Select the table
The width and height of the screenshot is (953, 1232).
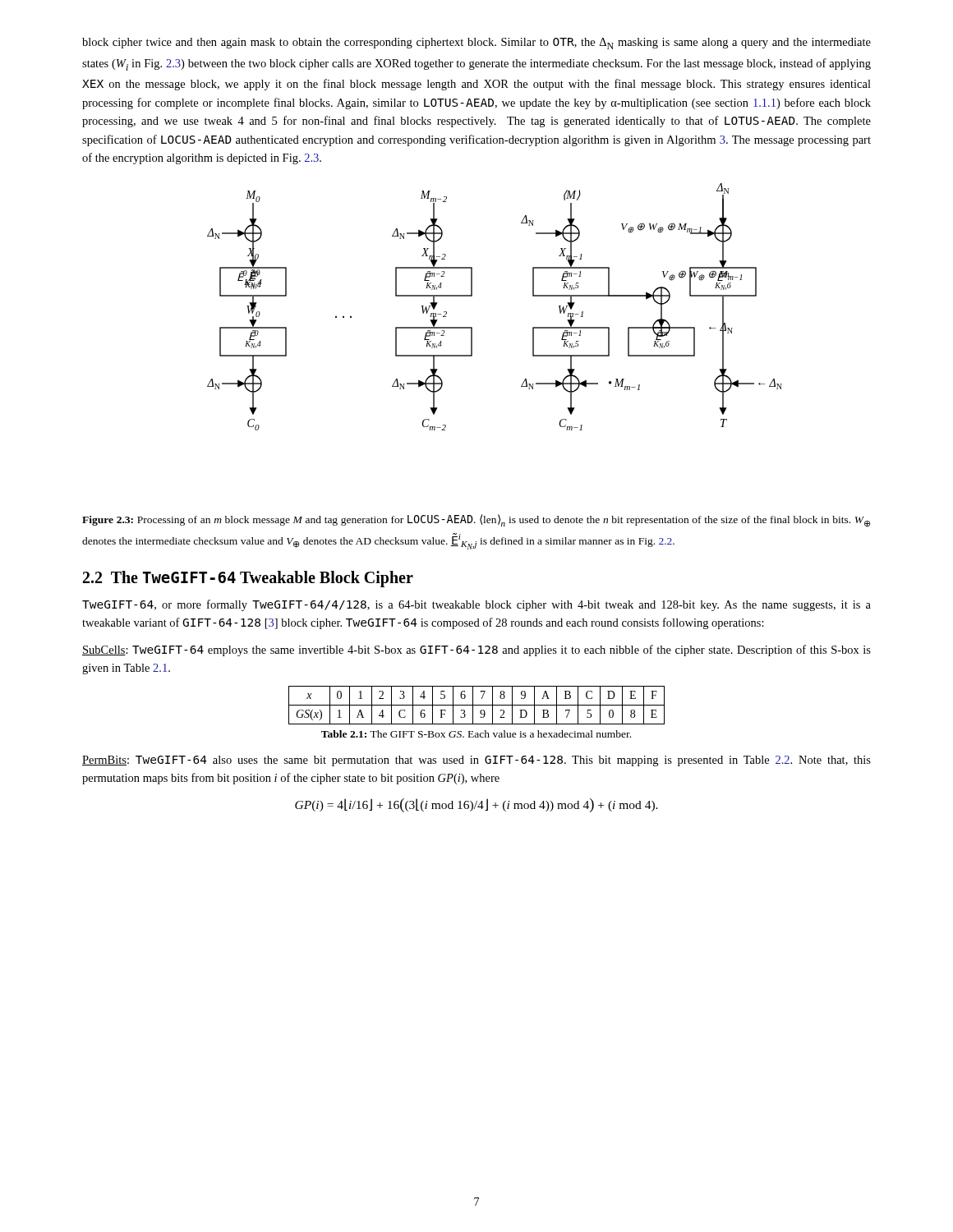click(476, 705)
